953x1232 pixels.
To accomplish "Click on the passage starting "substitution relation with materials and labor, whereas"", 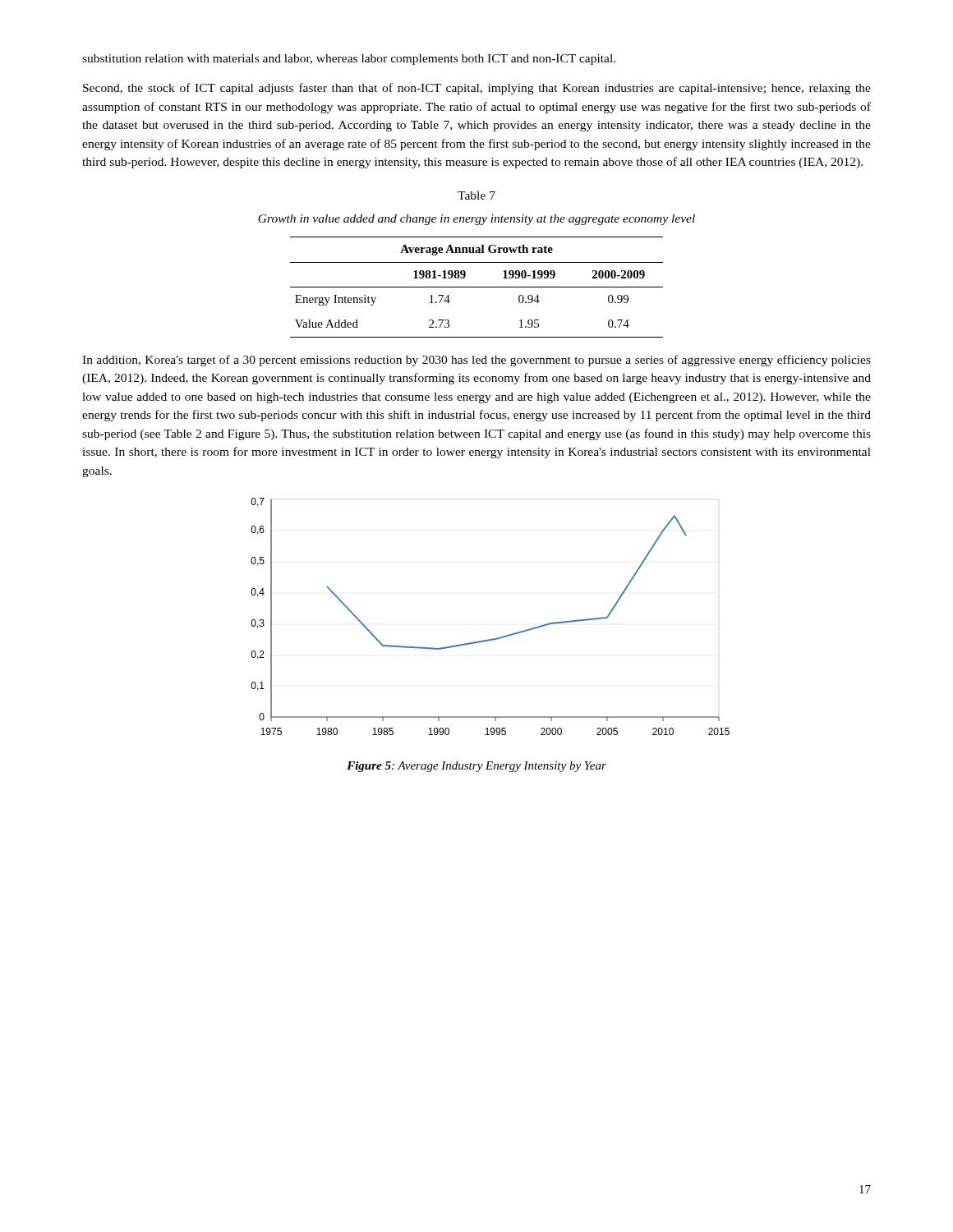I will point(349,58).
